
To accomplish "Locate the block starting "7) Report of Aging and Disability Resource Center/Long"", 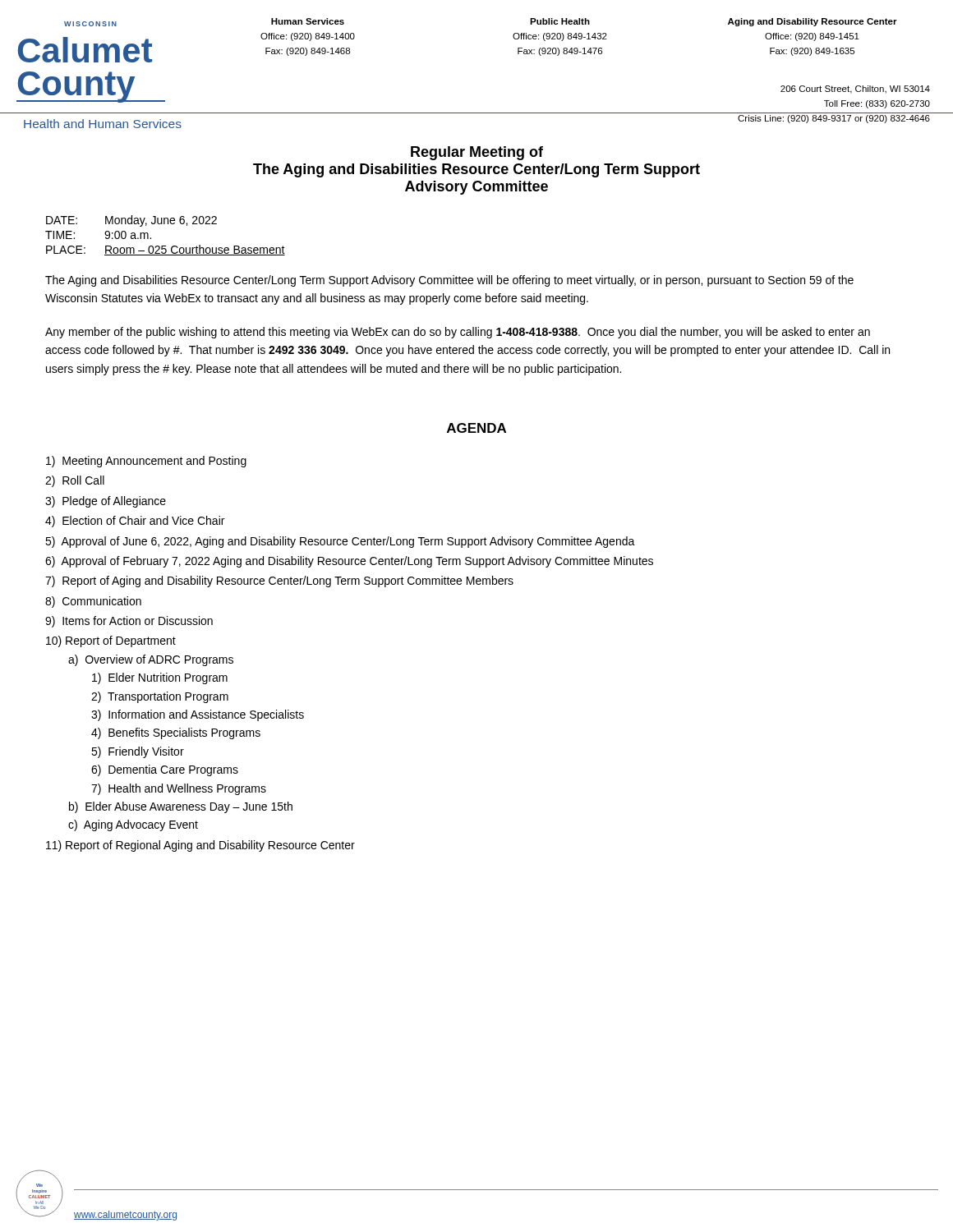I will (x=279, y=581).
